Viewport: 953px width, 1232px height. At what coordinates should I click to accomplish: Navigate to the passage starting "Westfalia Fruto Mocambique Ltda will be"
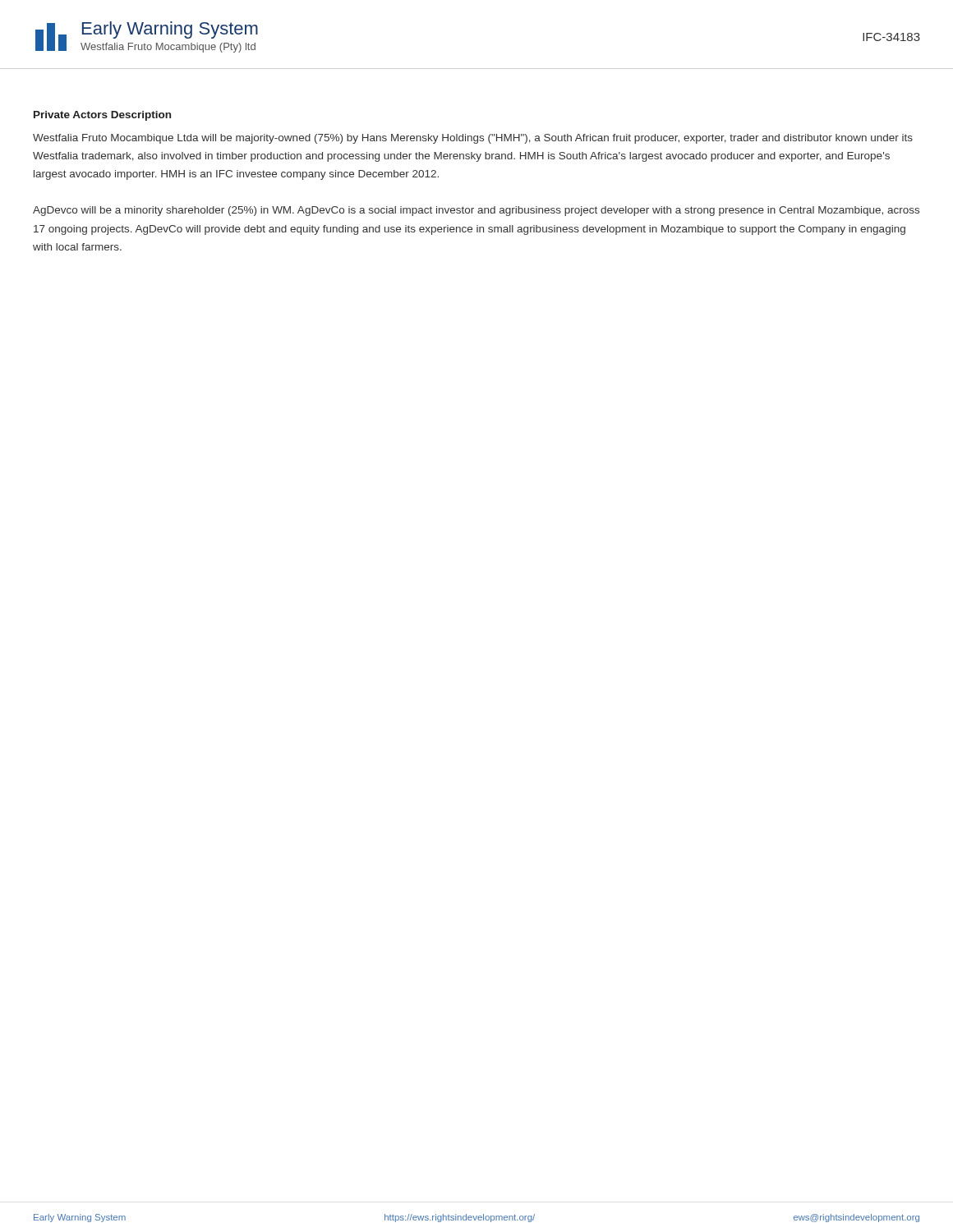coord(473,156)
